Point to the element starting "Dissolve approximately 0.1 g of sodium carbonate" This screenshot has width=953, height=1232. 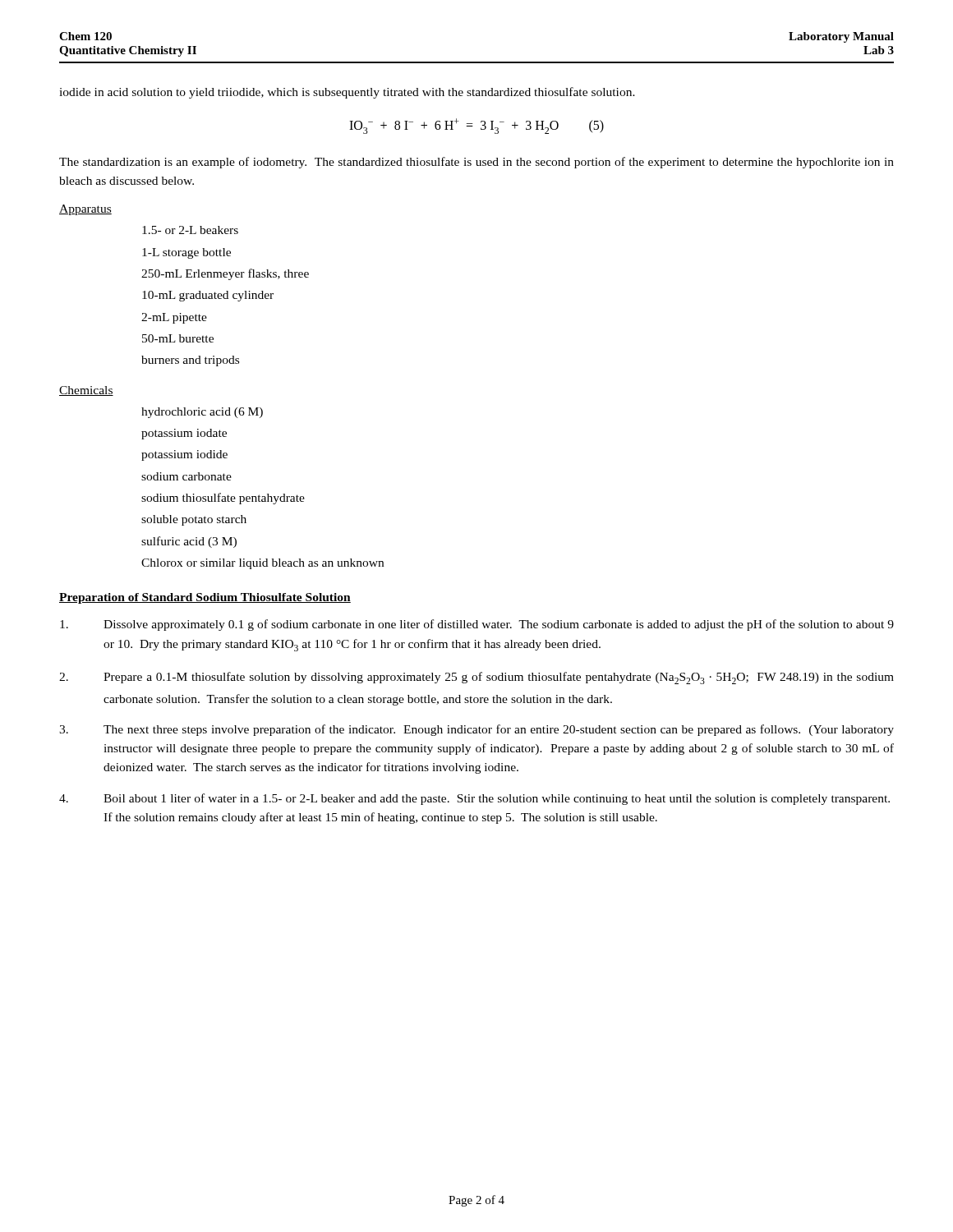click(476, 635)
